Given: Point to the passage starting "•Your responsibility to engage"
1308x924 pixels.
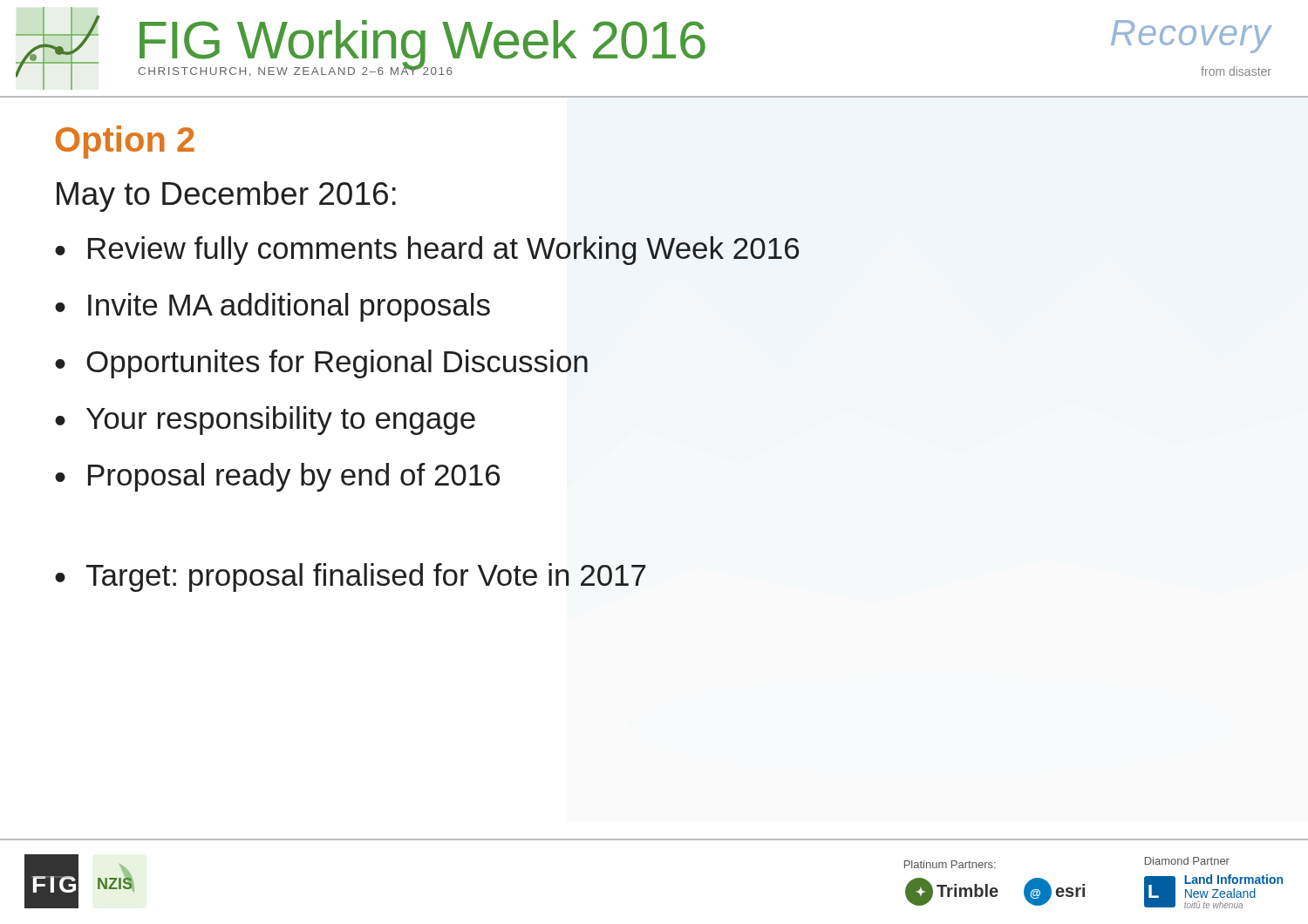Looking at the screenshot, I should point(265,420).
